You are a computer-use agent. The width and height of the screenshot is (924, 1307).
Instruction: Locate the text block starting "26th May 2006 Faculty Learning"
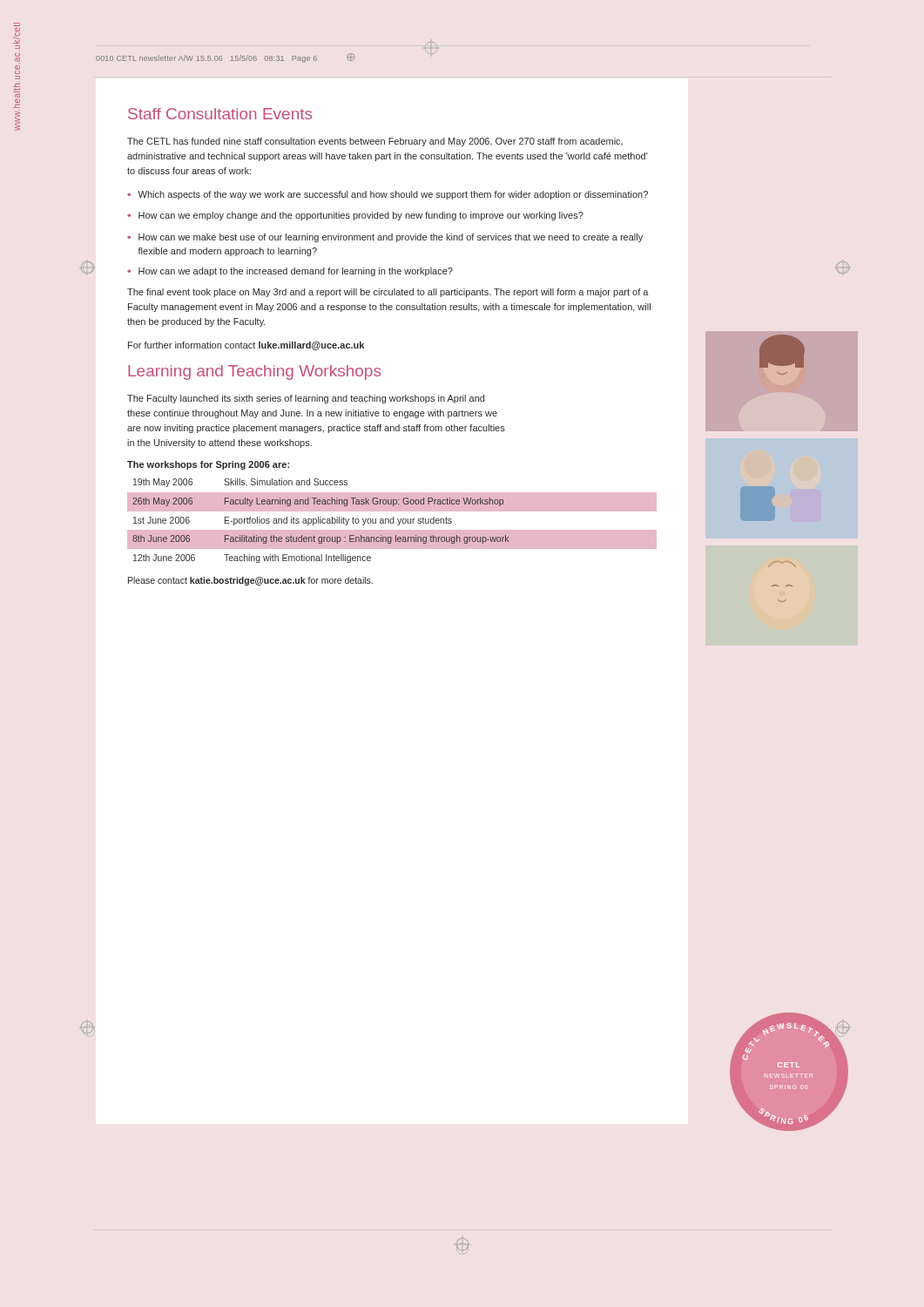(392, 502)
